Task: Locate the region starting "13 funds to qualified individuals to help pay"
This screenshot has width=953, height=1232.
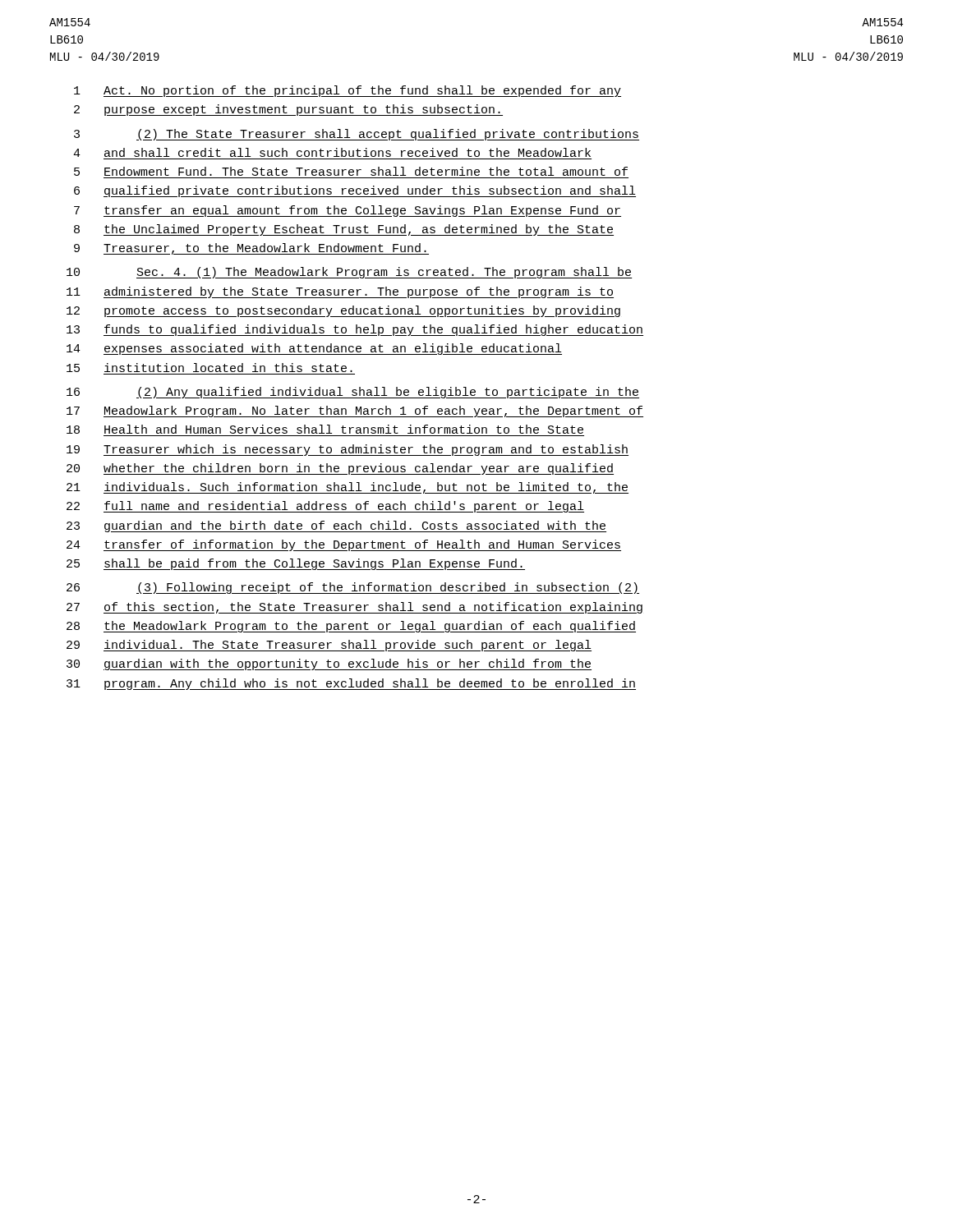Action: pos(476,331)
